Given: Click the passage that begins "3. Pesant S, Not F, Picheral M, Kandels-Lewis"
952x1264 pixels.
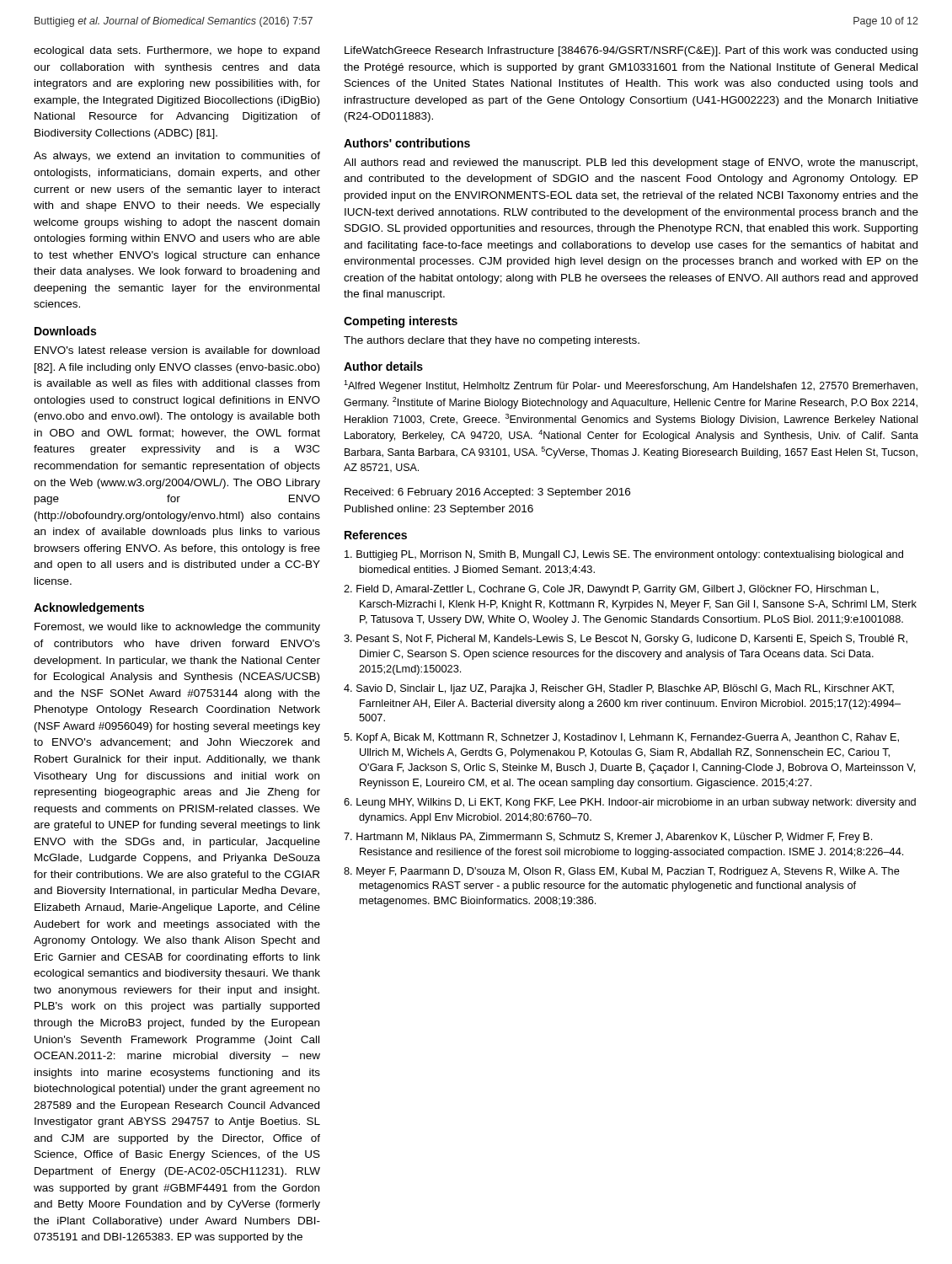Looking at the screenshot, I should pyautogui.click(x=626, y=653).
